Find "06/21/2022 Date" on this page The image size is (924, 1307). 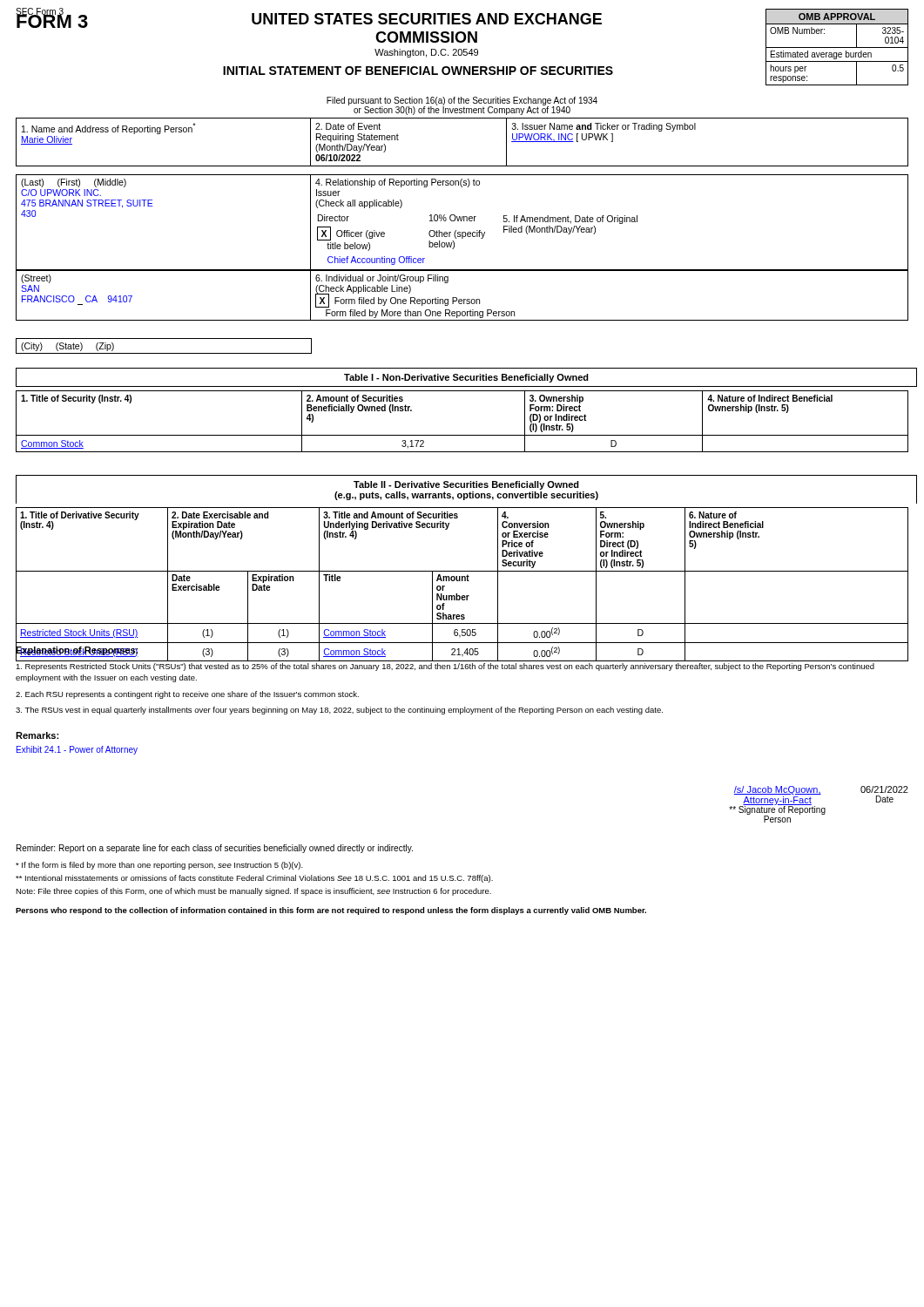coord(884,794)
